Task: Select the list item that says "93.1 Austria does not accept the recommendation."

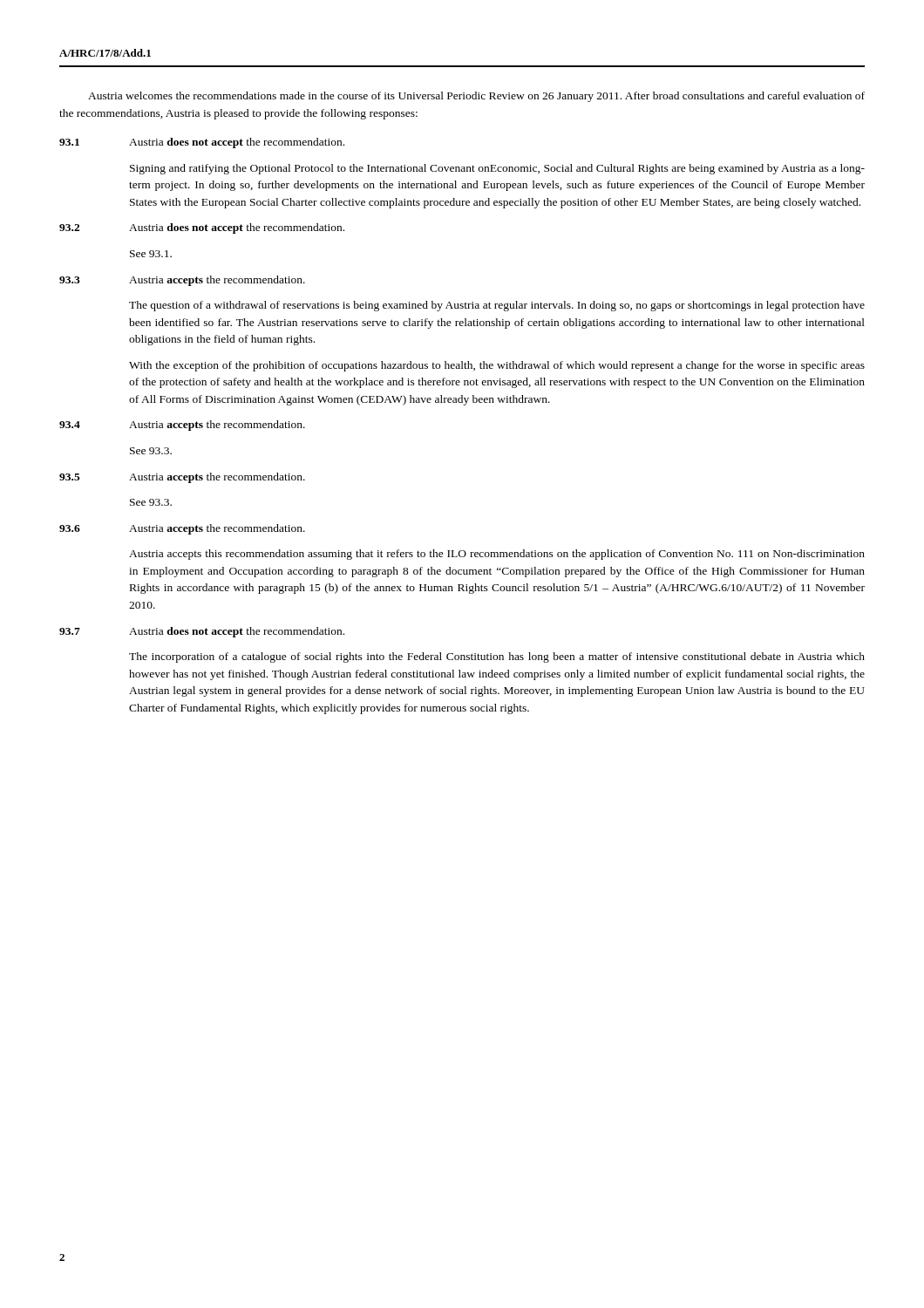Action: (462, 176)
